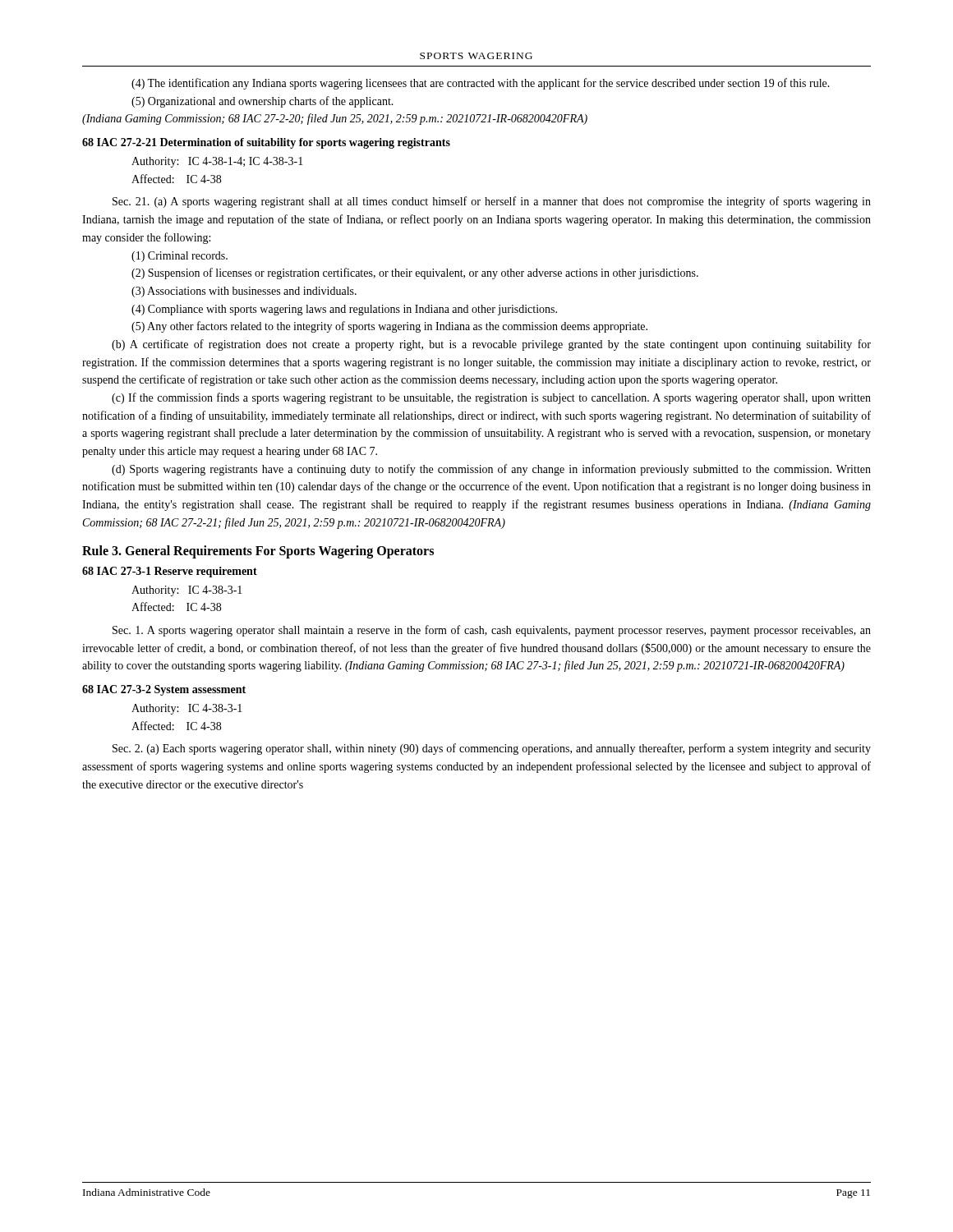Image resolution: width=953 pixels, height=1232 pixels.
Task: Click on the text starting "(3) Associations with businesses and individuals."
Action: (244, 291)
